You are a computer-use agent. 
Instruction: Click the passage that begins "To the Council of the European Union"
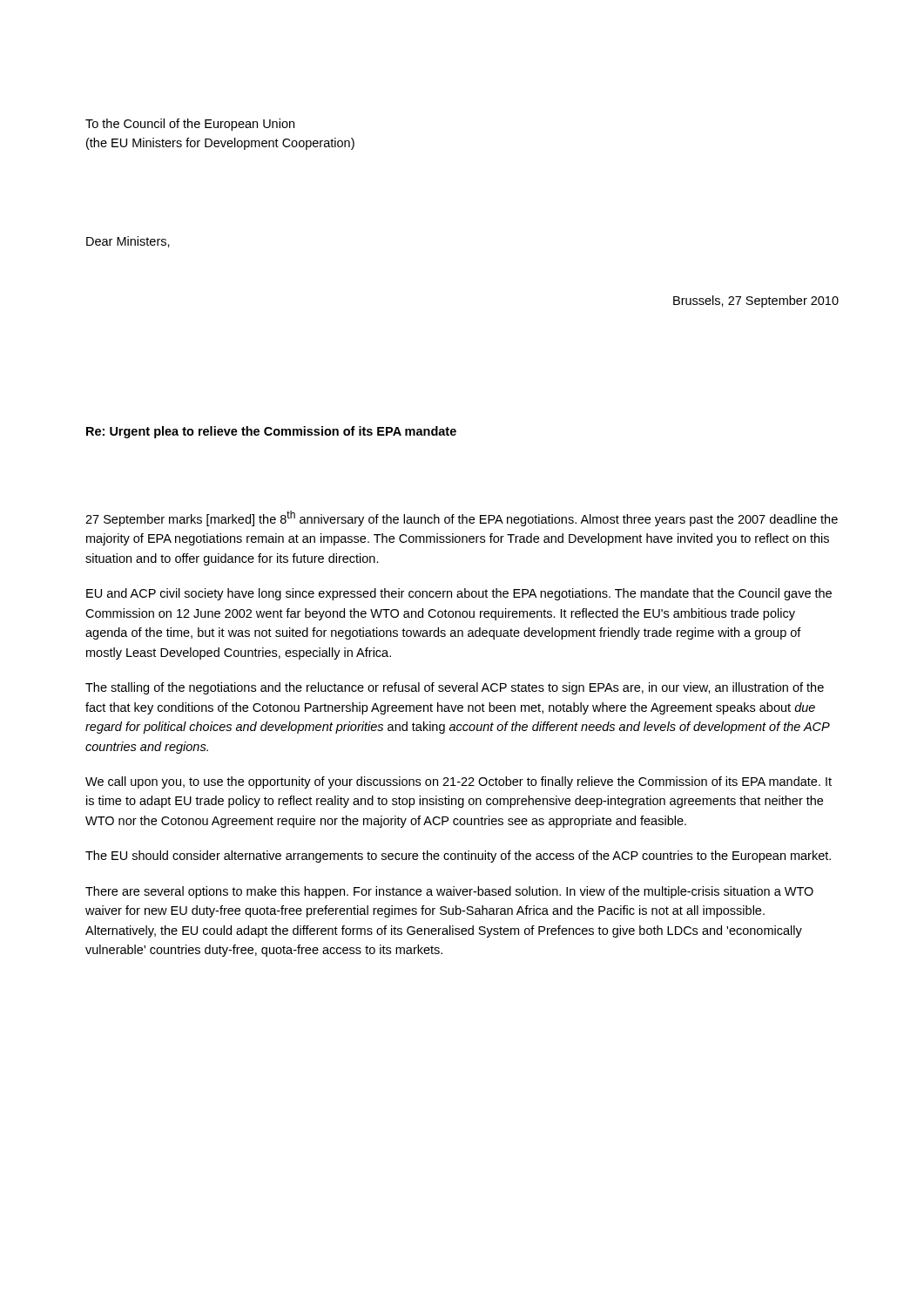tap(220, 133)
